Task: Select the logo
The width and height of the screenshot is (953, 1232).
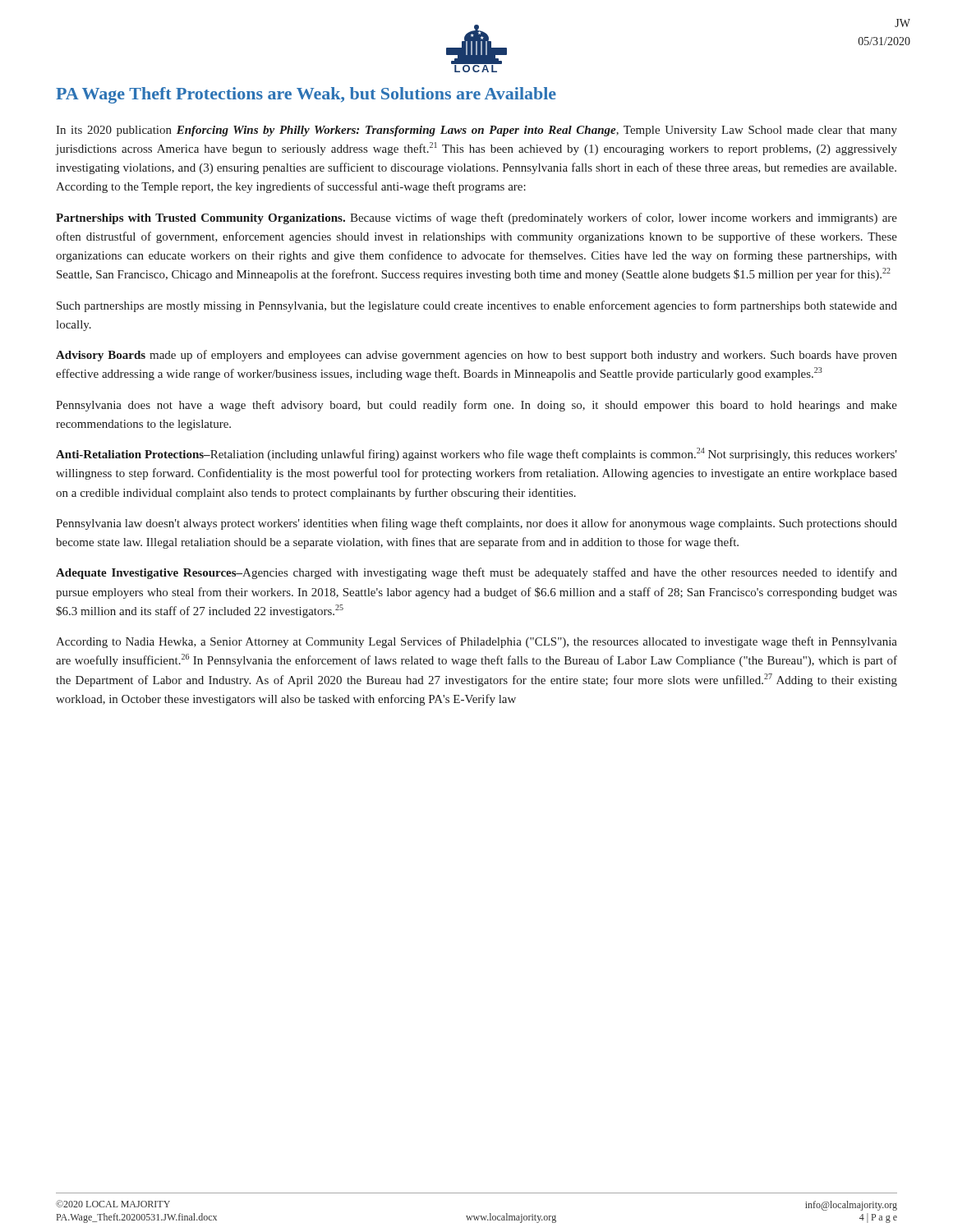Action: coord(476,45)
